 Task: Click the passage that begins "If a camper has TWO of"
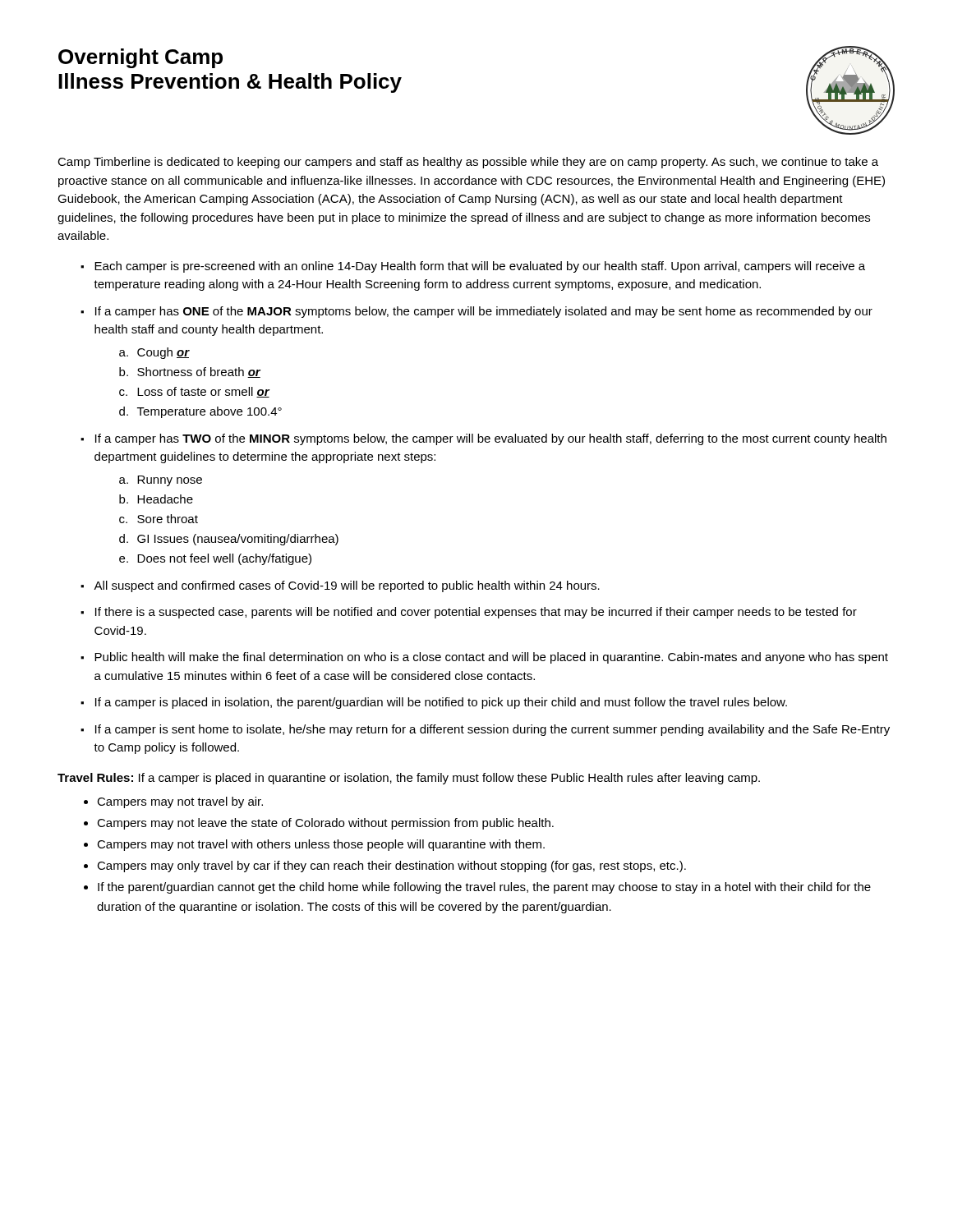(491, 439)
